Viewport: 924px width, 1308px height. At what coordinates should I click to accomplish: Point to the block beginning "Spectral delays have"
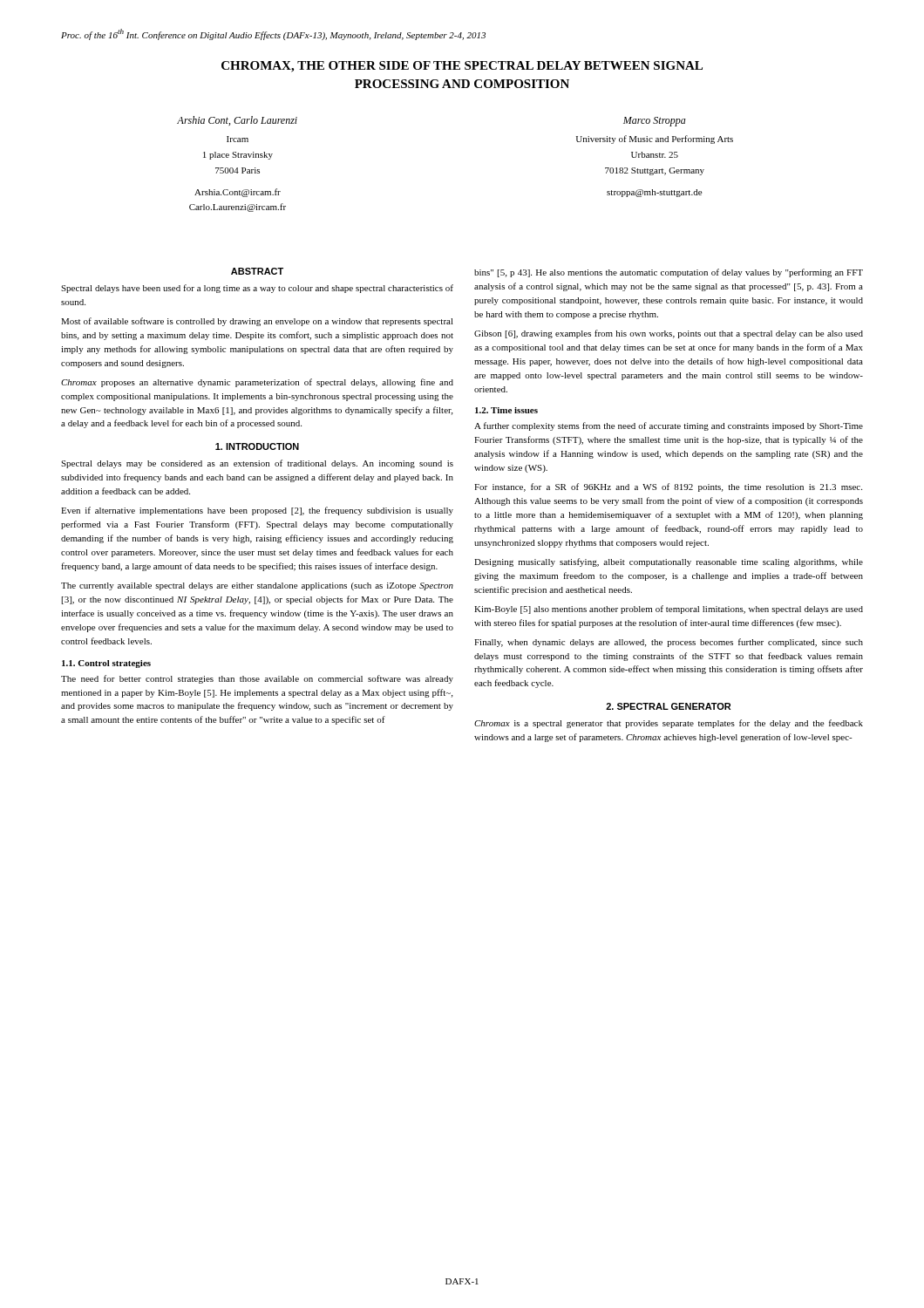pos(257,356)
